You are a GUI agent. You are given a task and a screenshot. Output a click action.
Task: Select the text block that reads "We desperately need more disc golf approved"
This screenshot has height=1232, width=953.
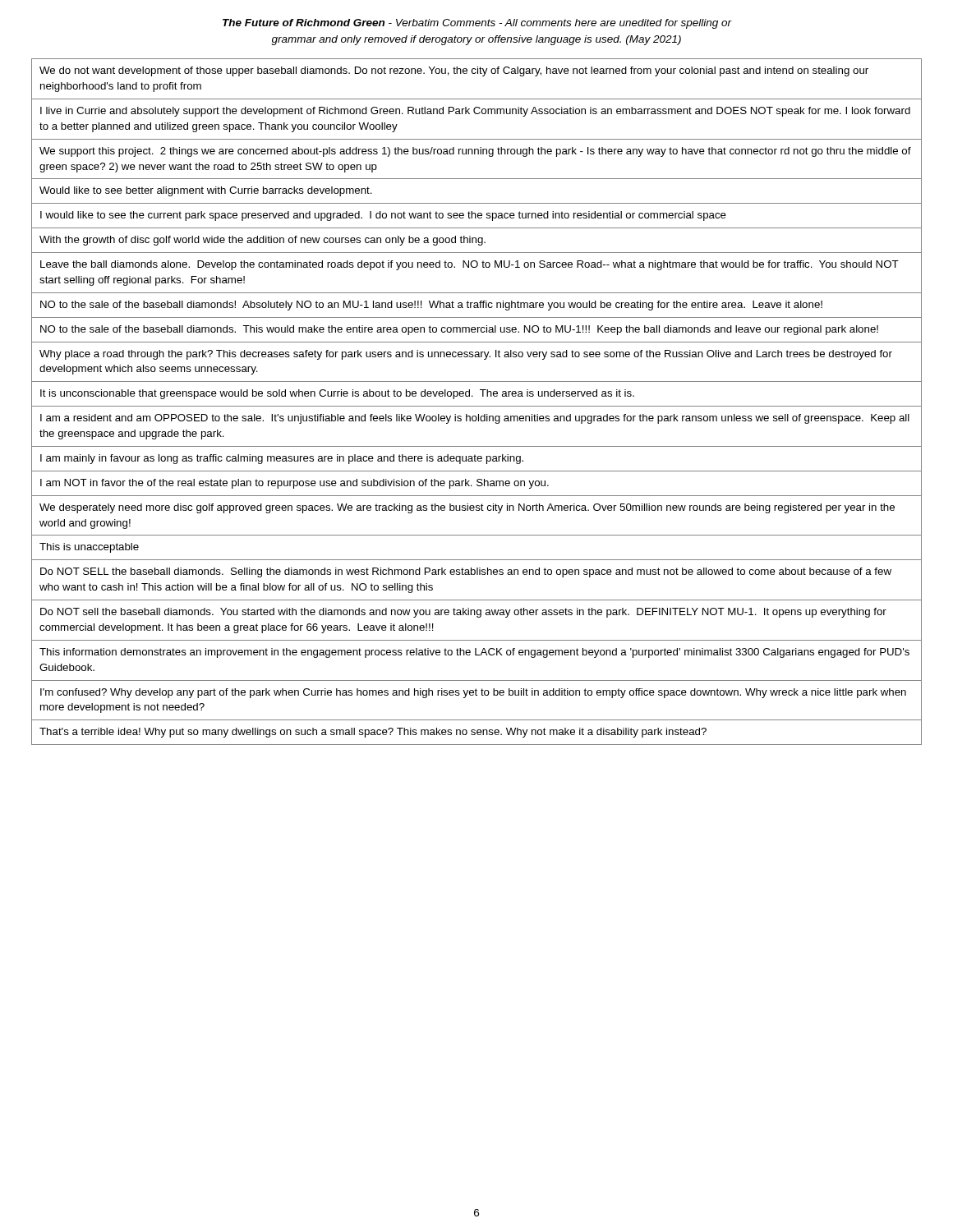[x=467, y=515]
